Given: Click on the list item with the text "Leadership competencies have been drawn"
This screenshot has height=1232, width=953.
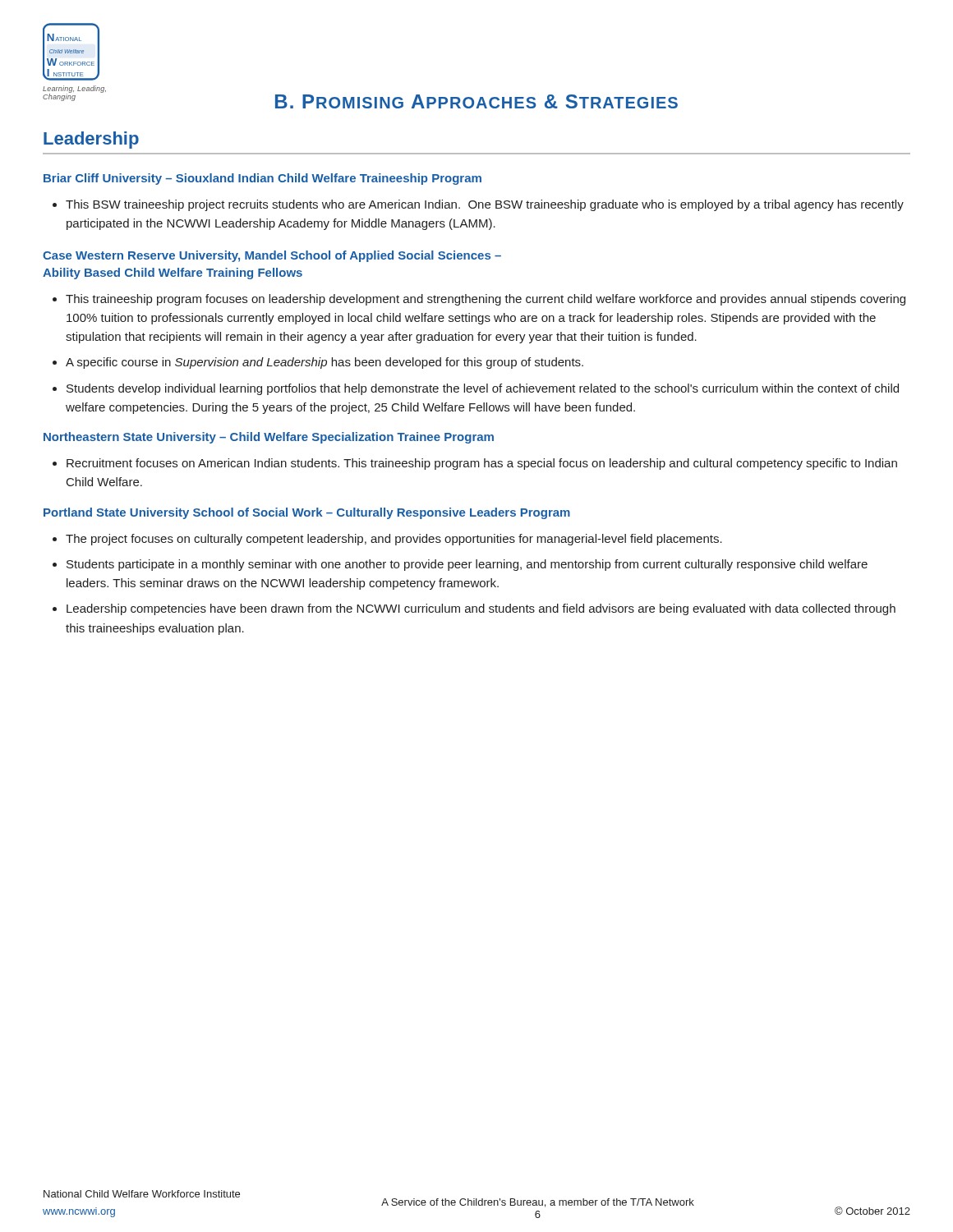Looking at the screenshot, I should click(476, 618).
